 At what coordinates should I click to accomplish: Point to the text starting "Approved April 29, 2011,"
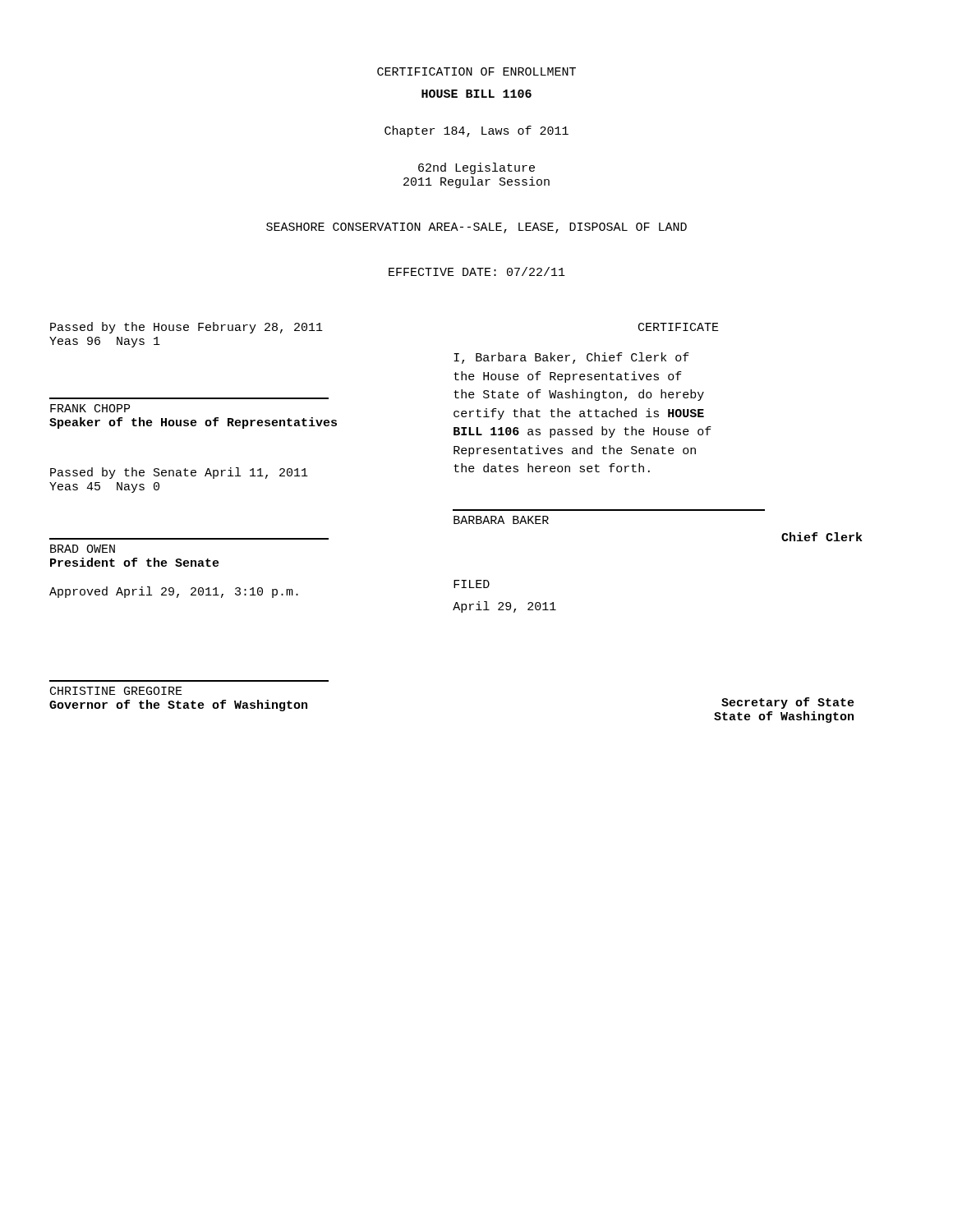175,593
